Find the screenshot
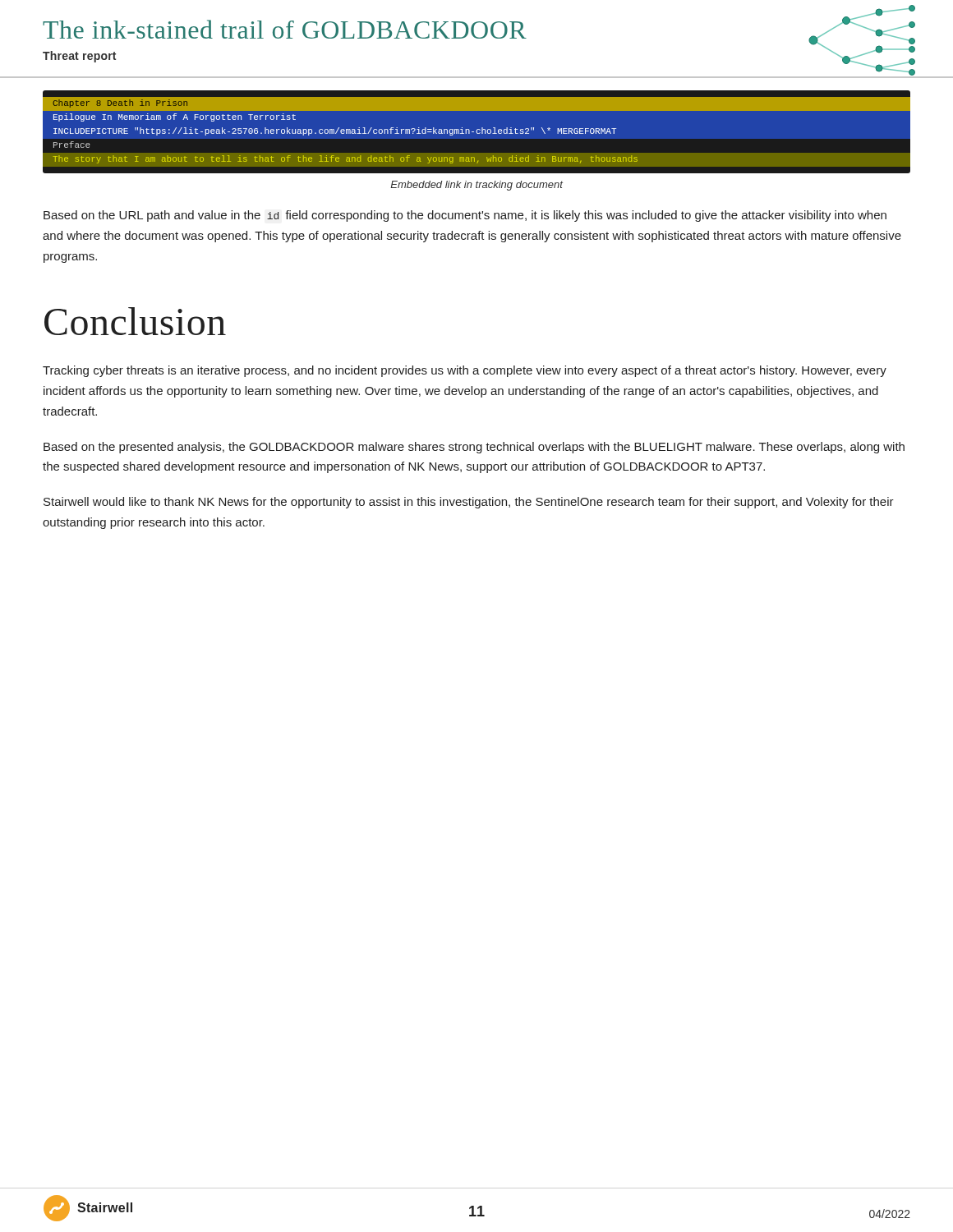The height and width of the screenshot is (1232, 953). pyautogui.click(x=476, y=132)
